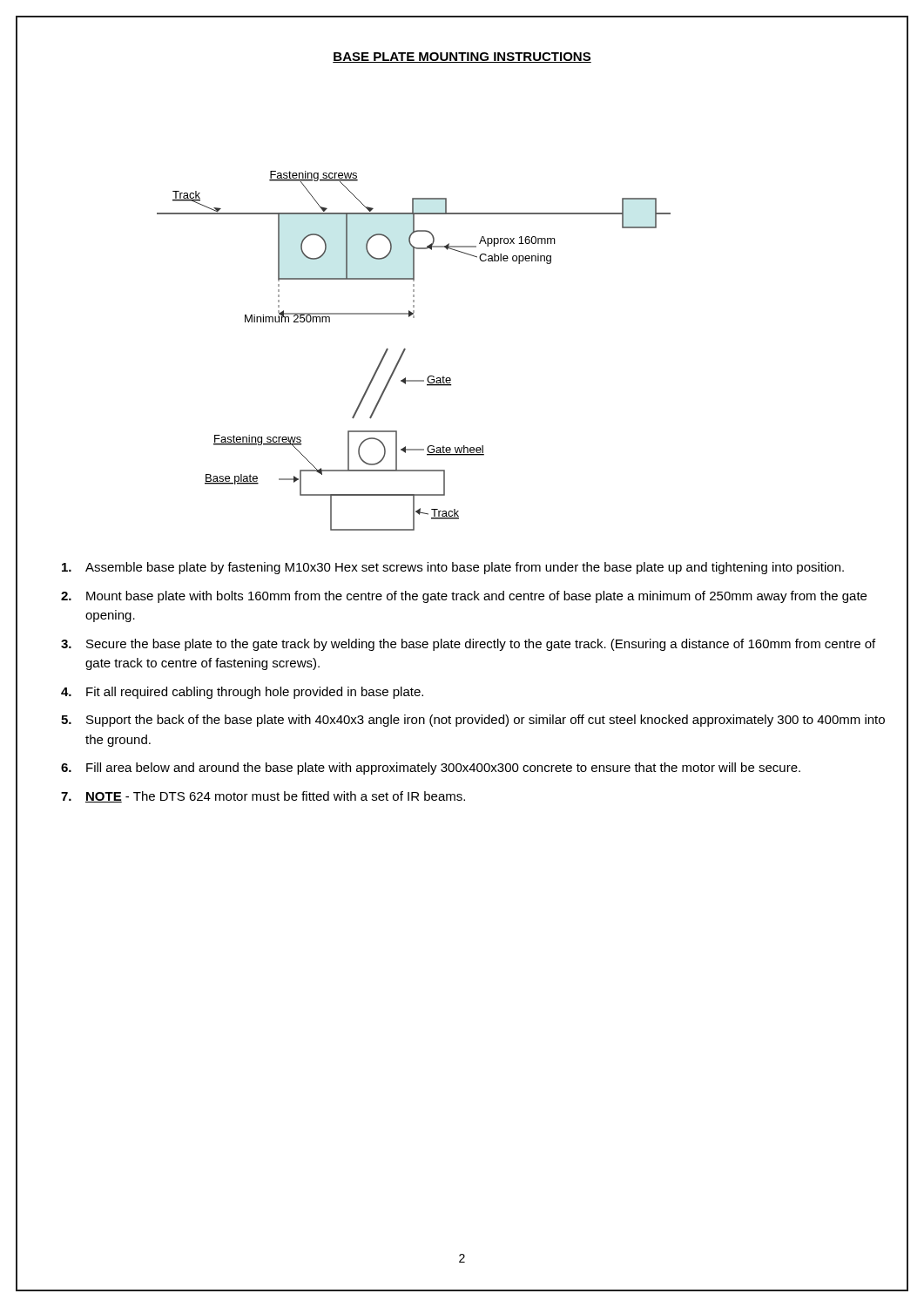Click on the text starting "2. Mount base plate"

point(479,606)
